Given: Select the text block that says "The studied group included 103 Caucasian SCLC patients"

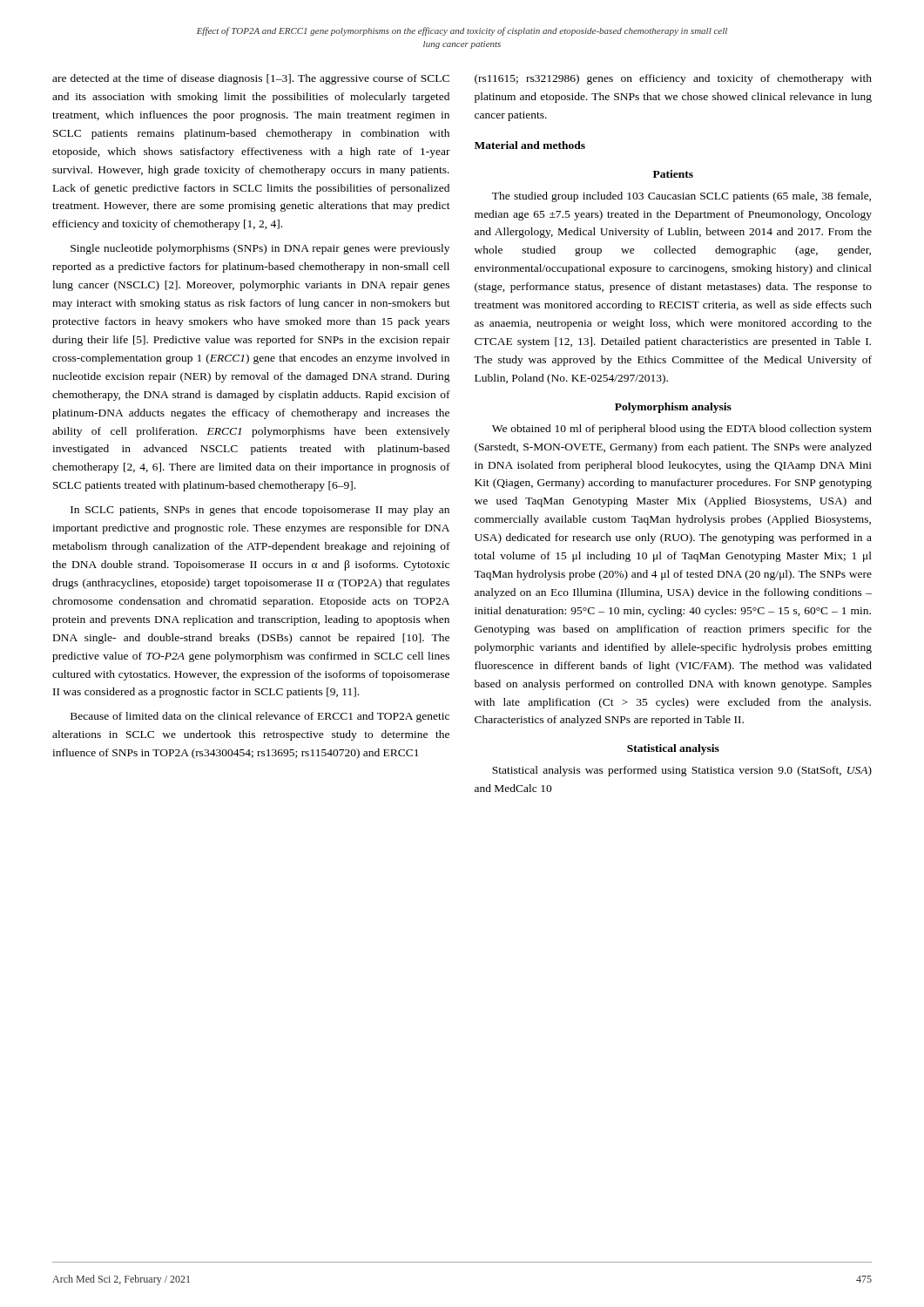Looking at the screenshot, I should click(x=673, y=287).
